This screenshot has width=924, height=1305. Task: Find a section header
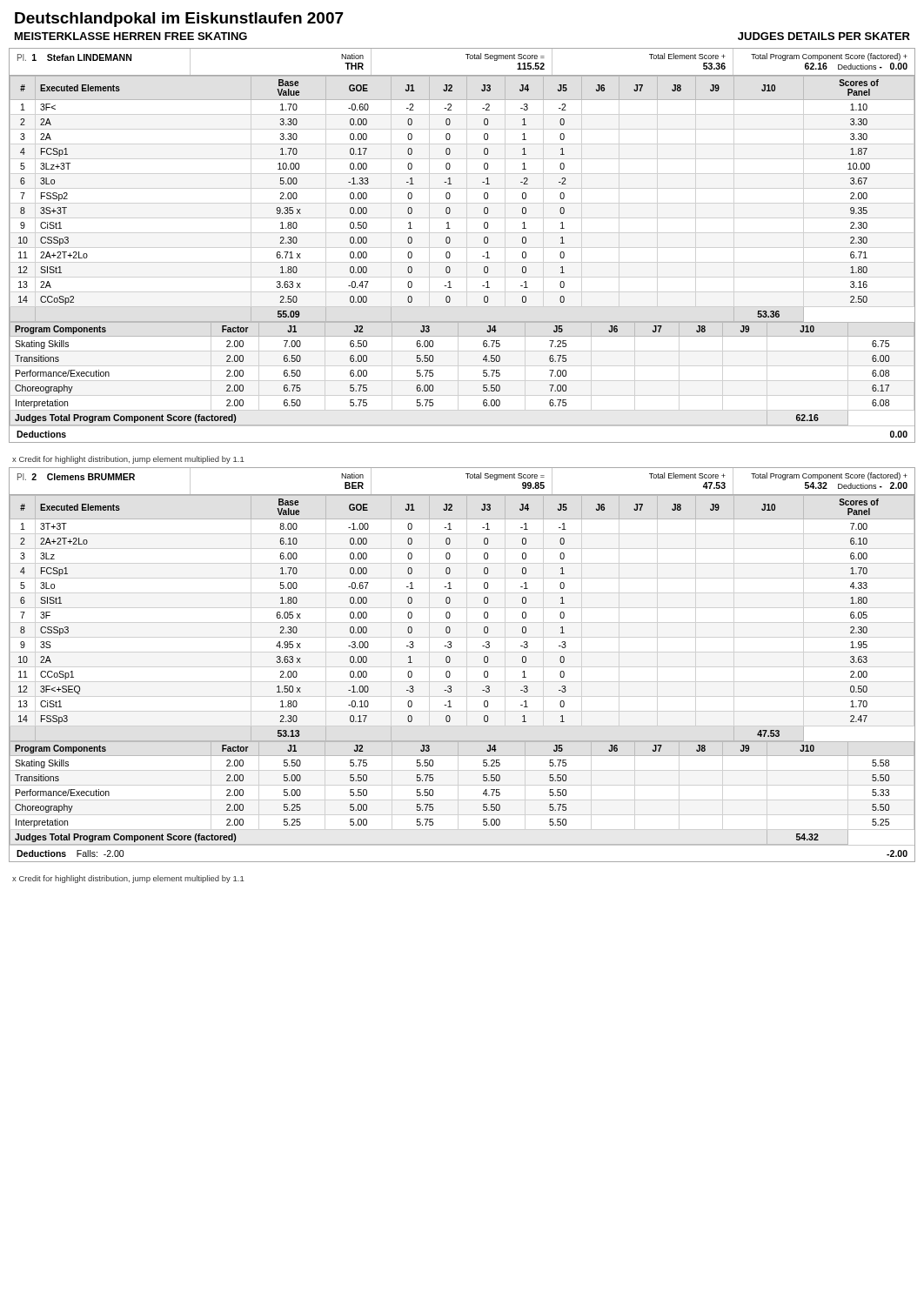pyautogui.click(x=462, y=36)
